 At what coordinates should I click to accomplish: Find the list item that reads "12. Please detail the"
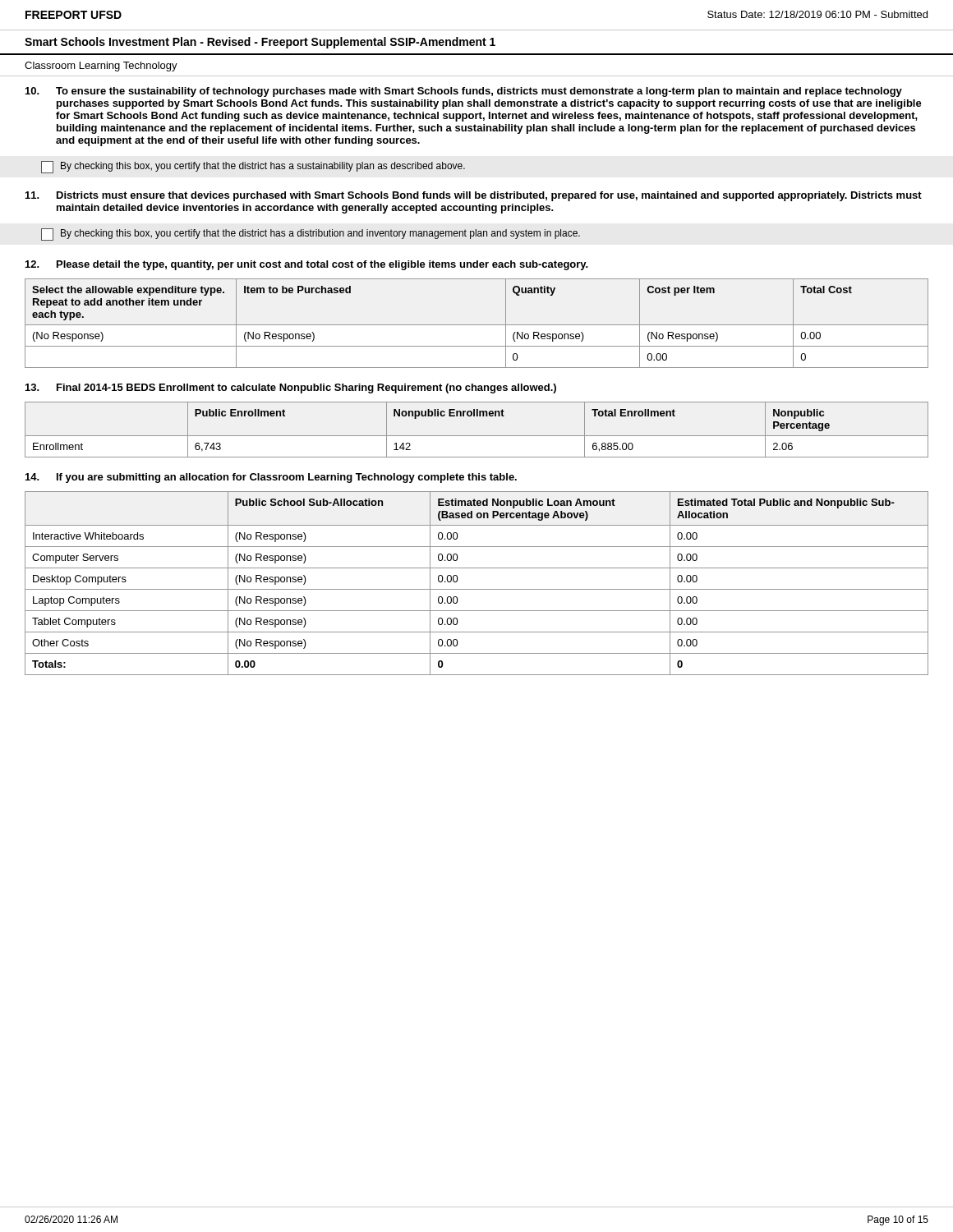(476, 264)
